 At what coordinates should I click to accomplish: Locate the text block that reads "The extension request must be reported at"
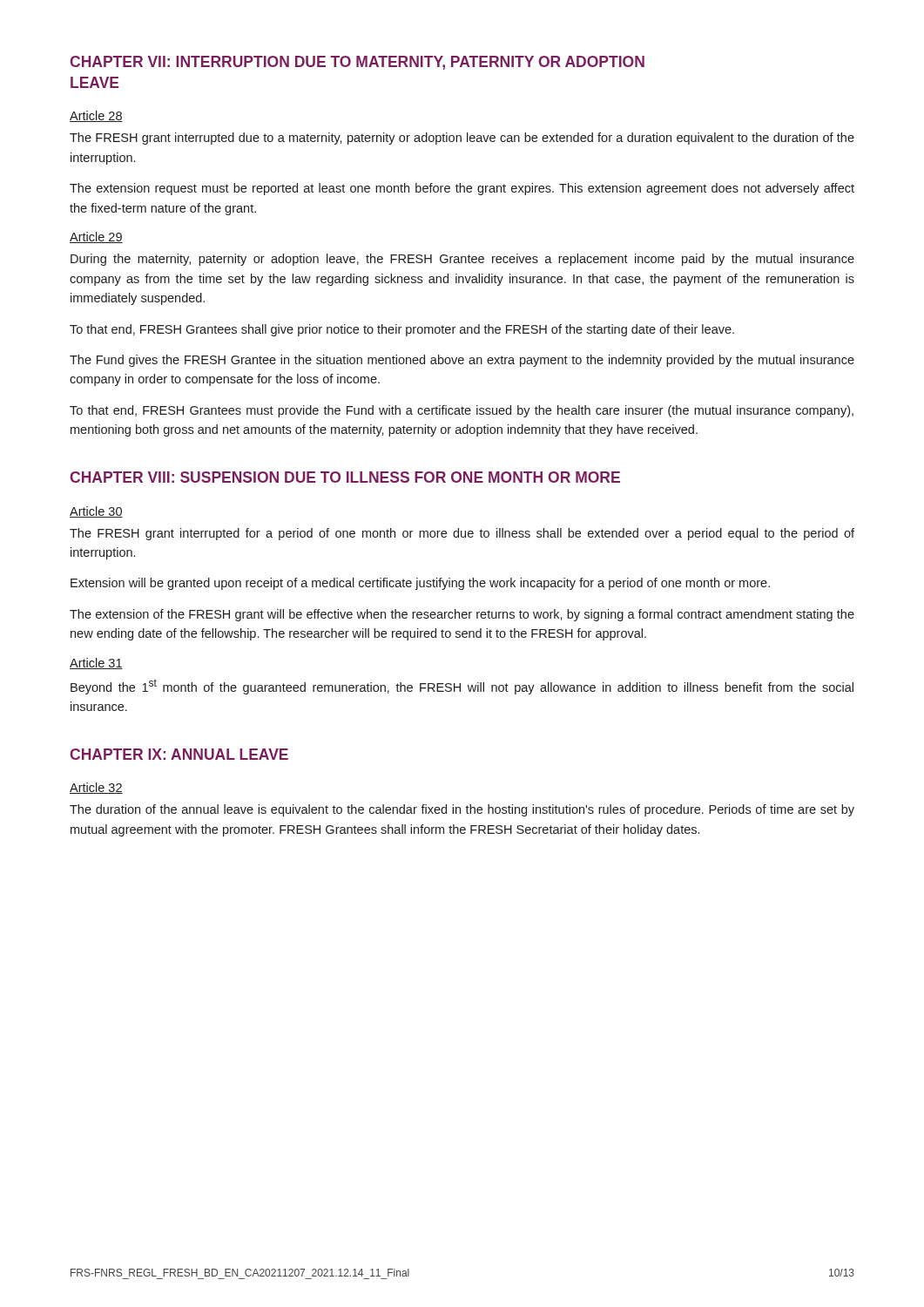pyautogui.click(x=462, y=198)
